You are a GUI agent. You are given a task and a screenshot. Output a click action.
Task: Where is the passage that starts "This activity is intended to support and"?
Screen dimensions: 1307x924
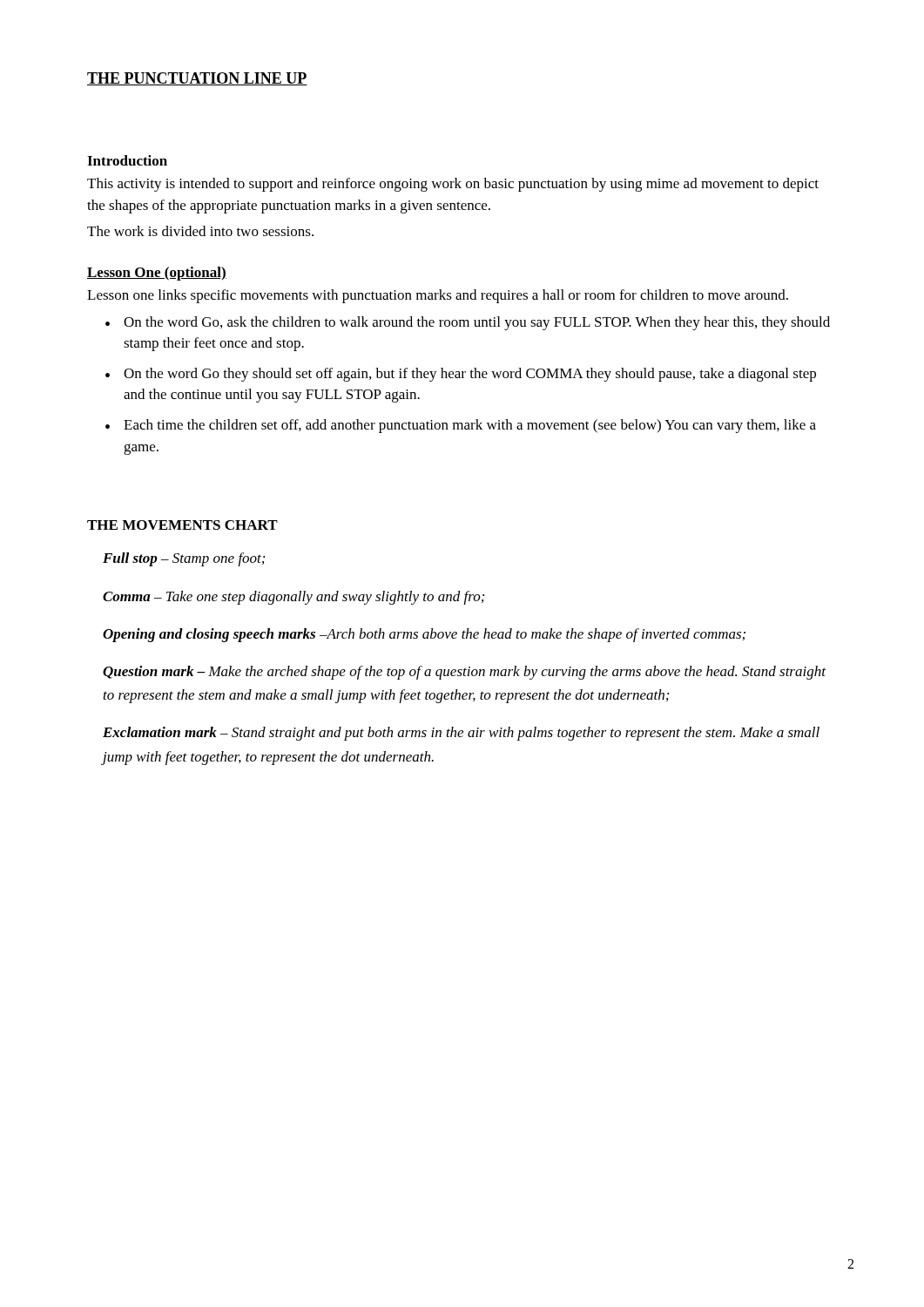click(453, 194)
